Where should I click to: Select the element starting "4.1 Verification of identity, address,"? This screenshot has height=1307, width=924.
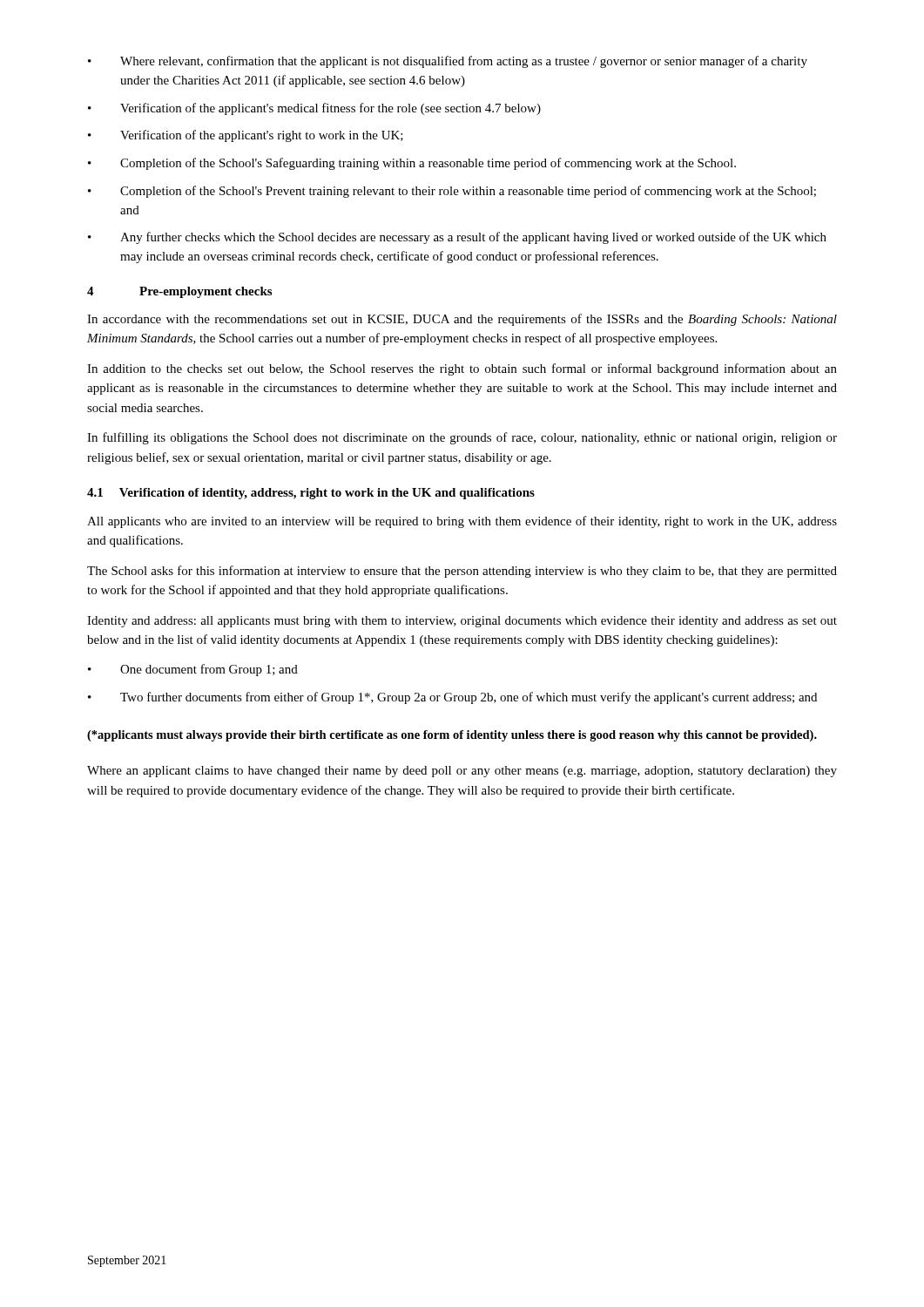tap(311, 493)
